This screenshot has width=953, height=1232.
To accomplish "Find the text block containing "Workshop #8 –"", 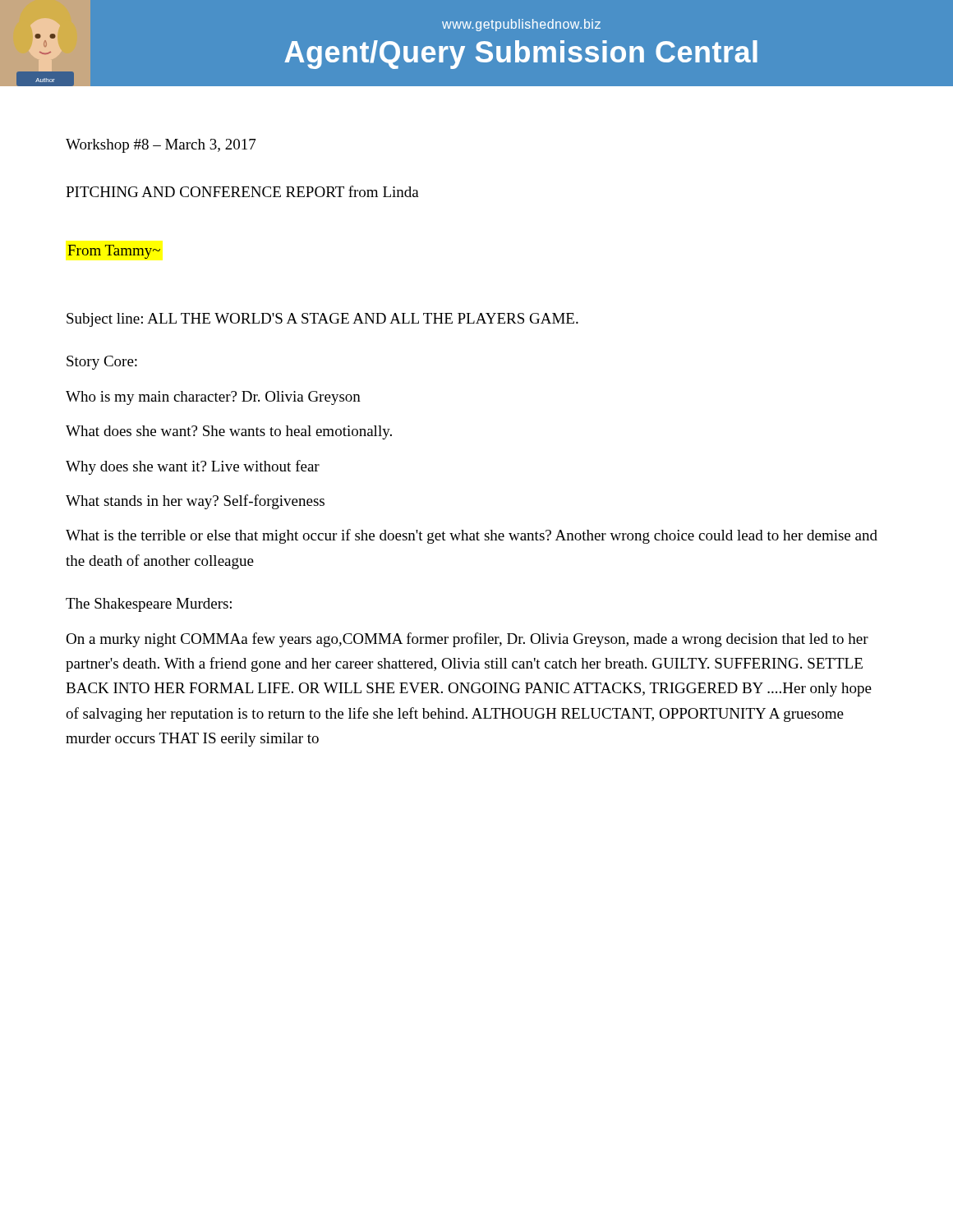I will pos(161,144).
